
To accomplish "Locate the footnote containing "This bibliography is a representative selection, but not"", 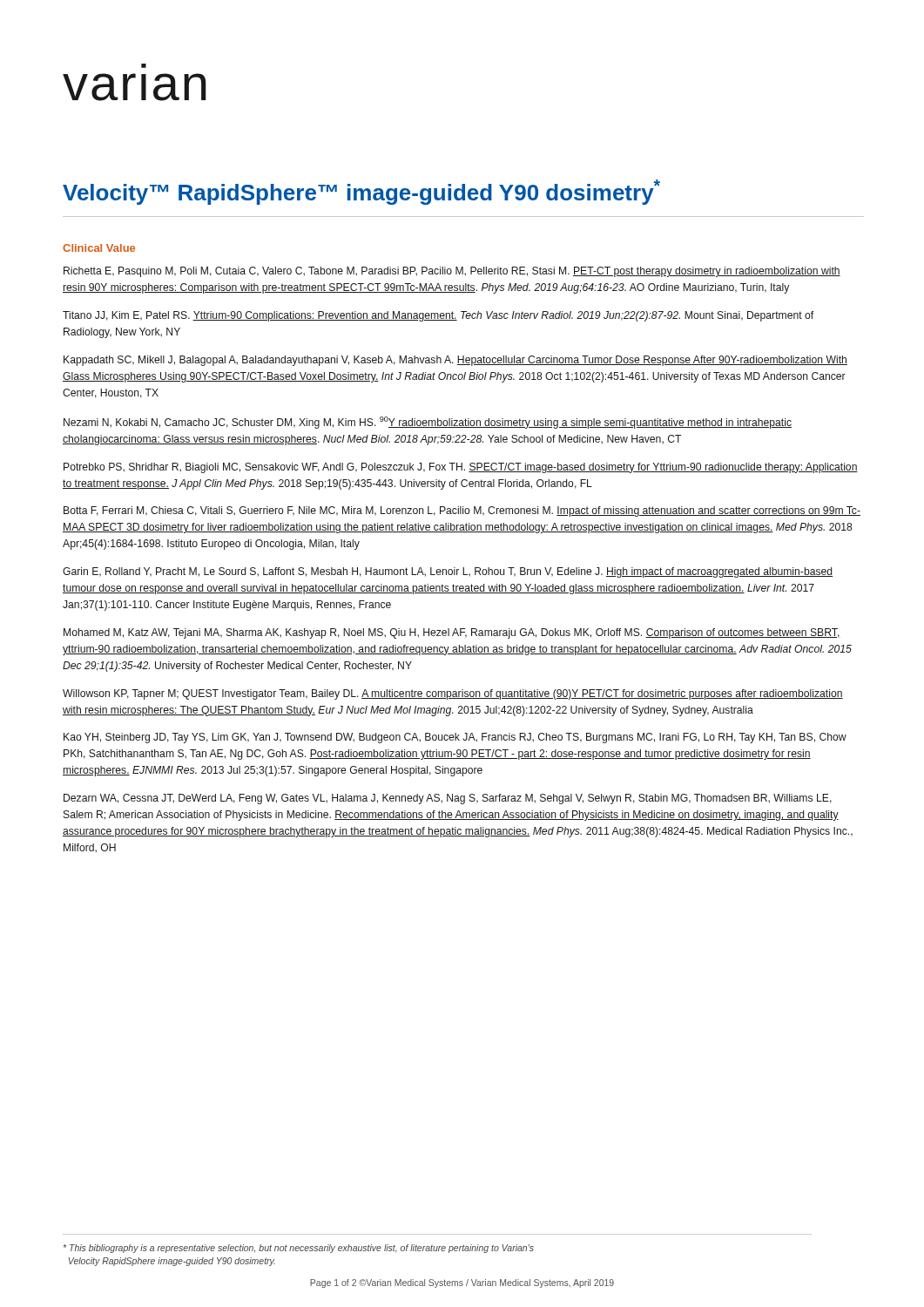I will coord(298,1254).
